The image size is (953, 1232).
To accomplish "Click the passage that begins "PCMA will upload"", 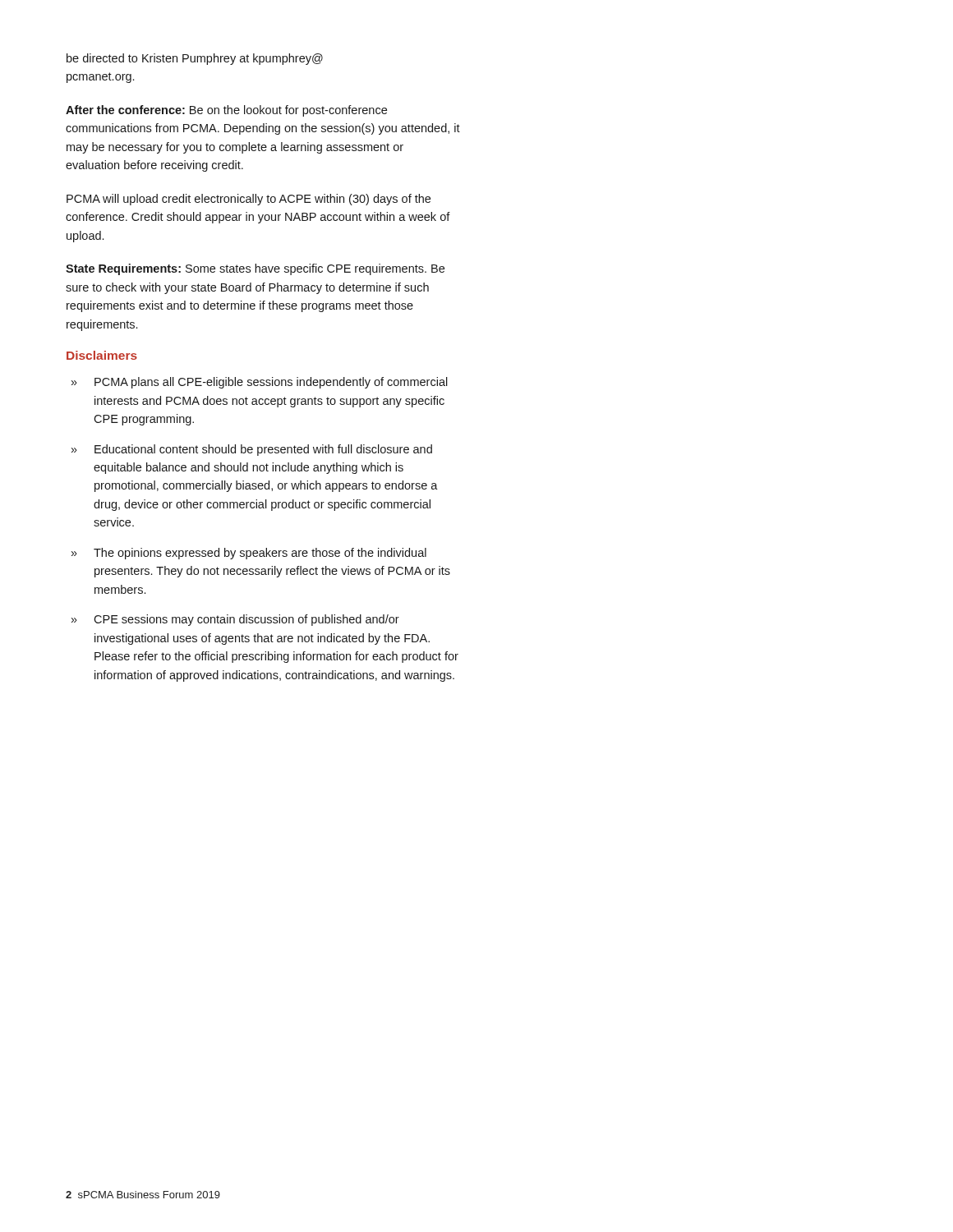I will click(x=258, y=217).
